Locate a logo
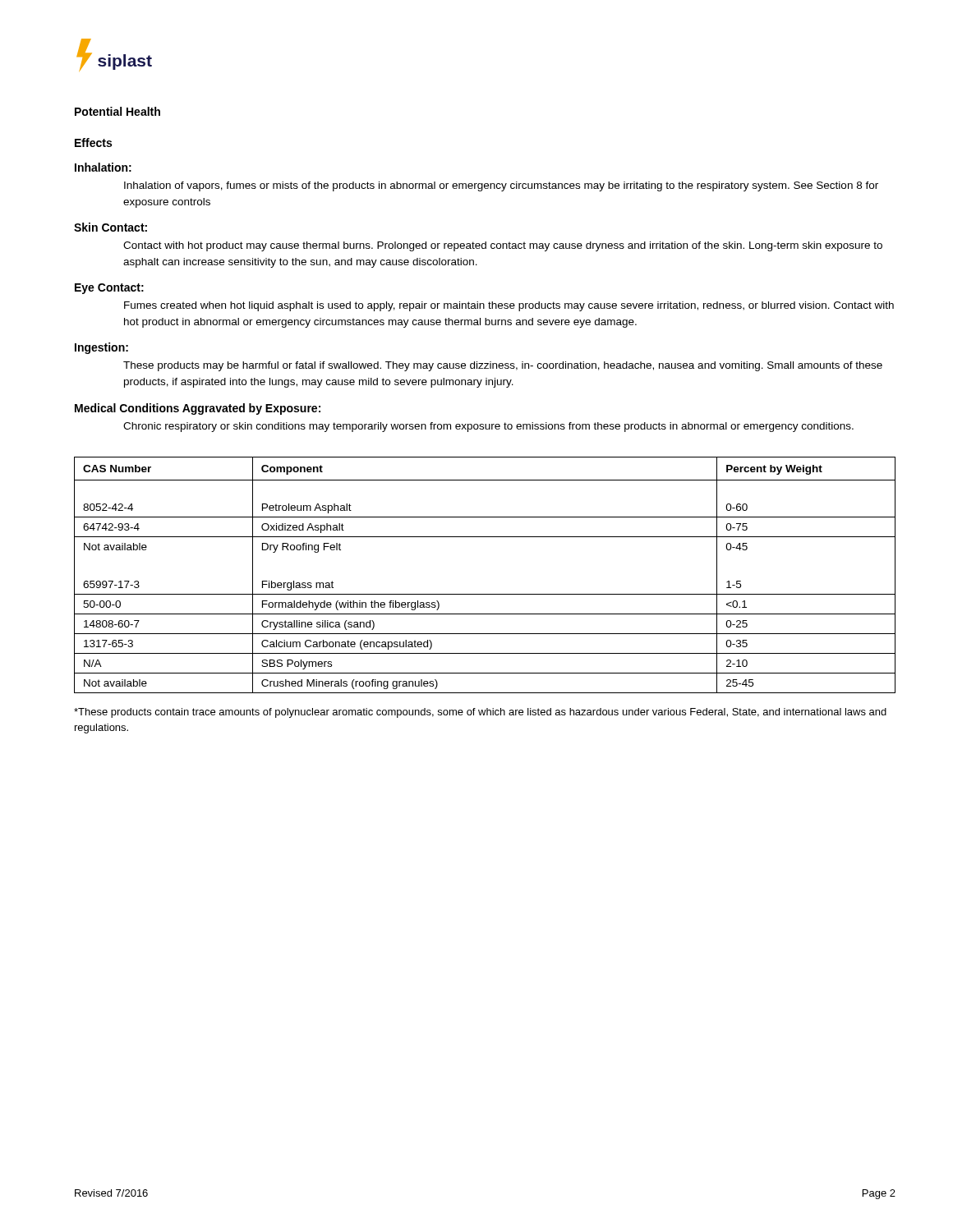The width and height of the screenshot is (953, 1232). [485, 57]
